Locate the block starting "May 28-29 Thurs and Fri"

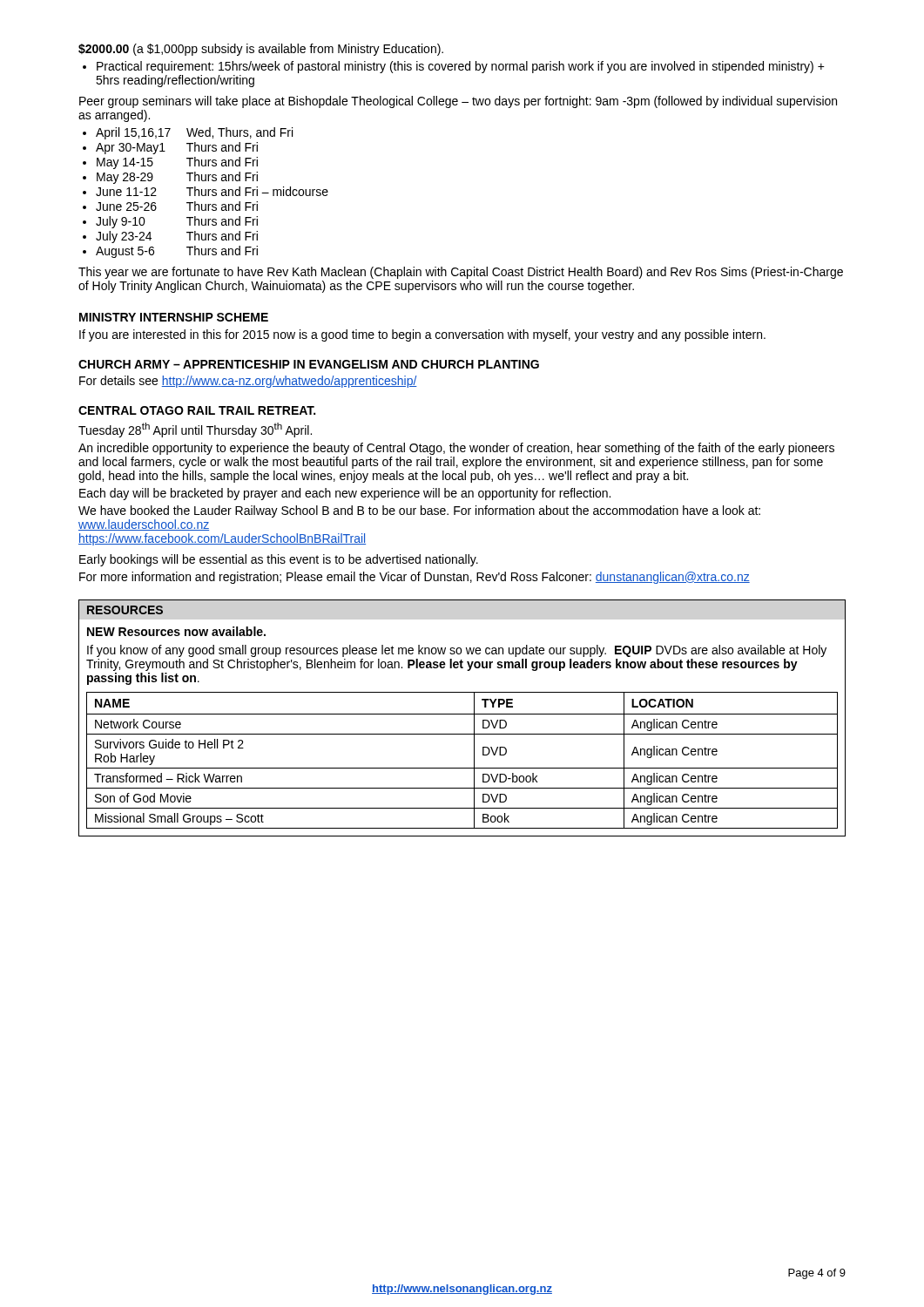point(129,178)
